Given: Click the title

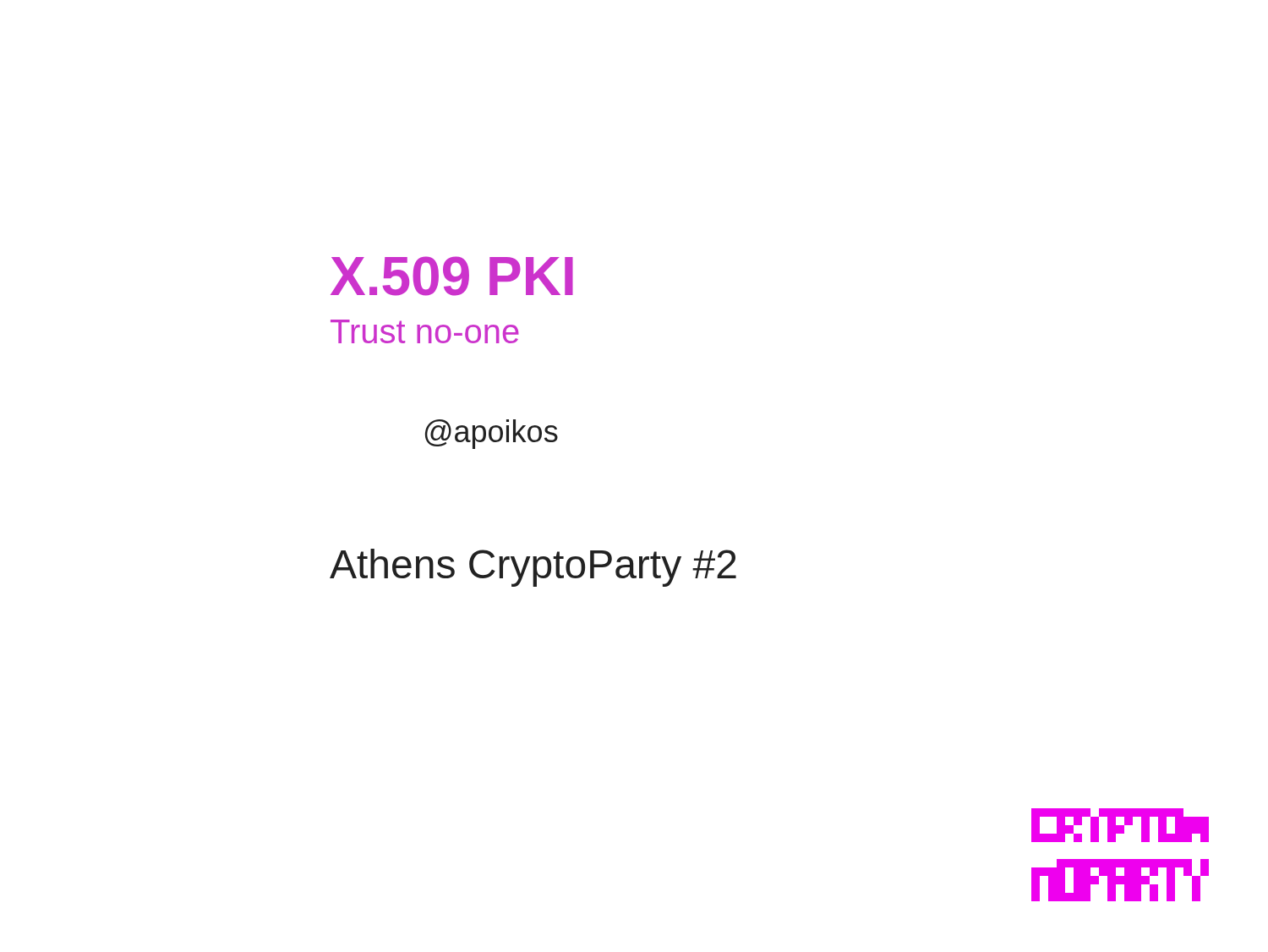Looking at the screenshot, I should tap(453, 276).
